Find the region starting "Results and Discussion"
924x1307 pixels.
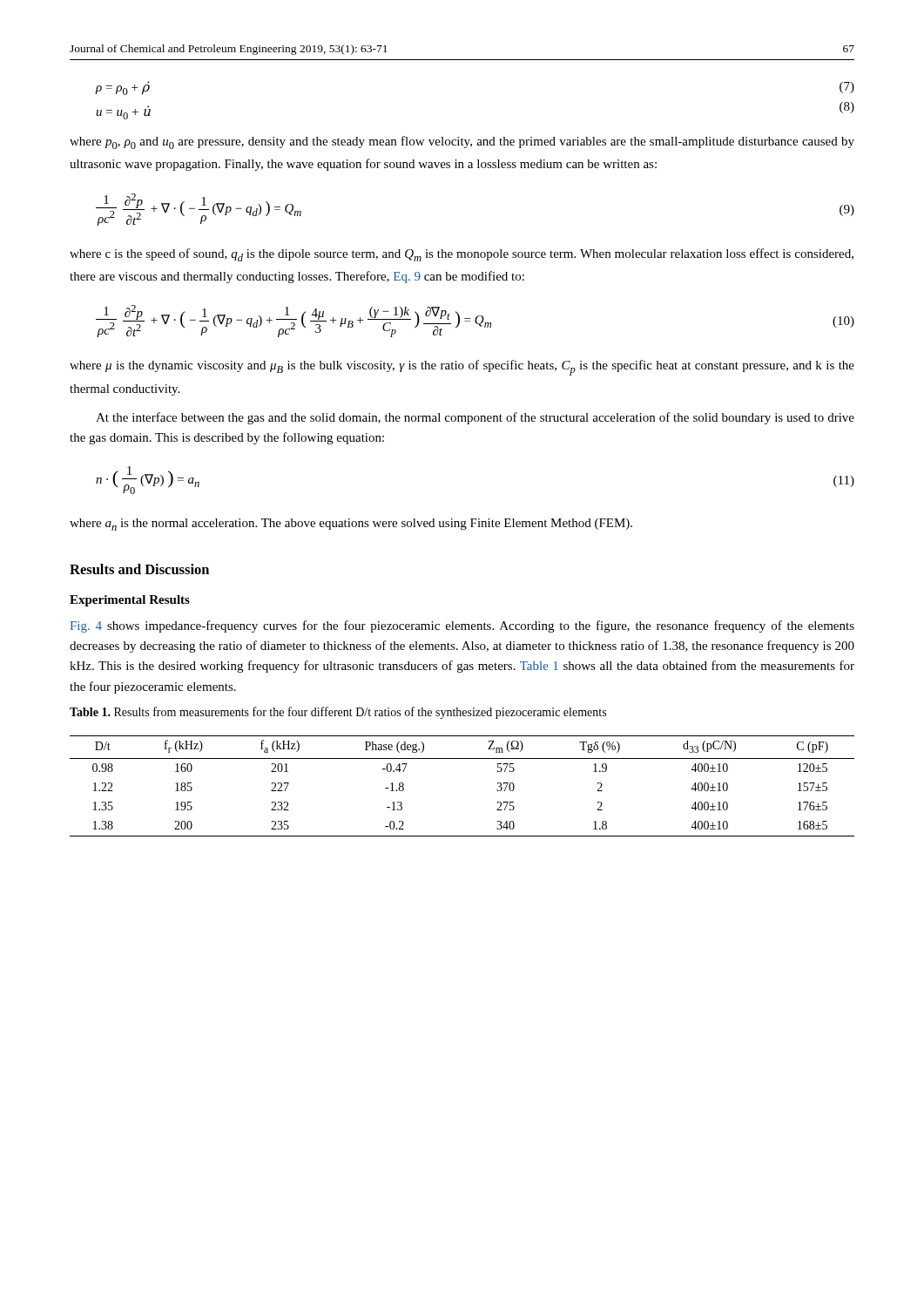(x=140, y=569)
